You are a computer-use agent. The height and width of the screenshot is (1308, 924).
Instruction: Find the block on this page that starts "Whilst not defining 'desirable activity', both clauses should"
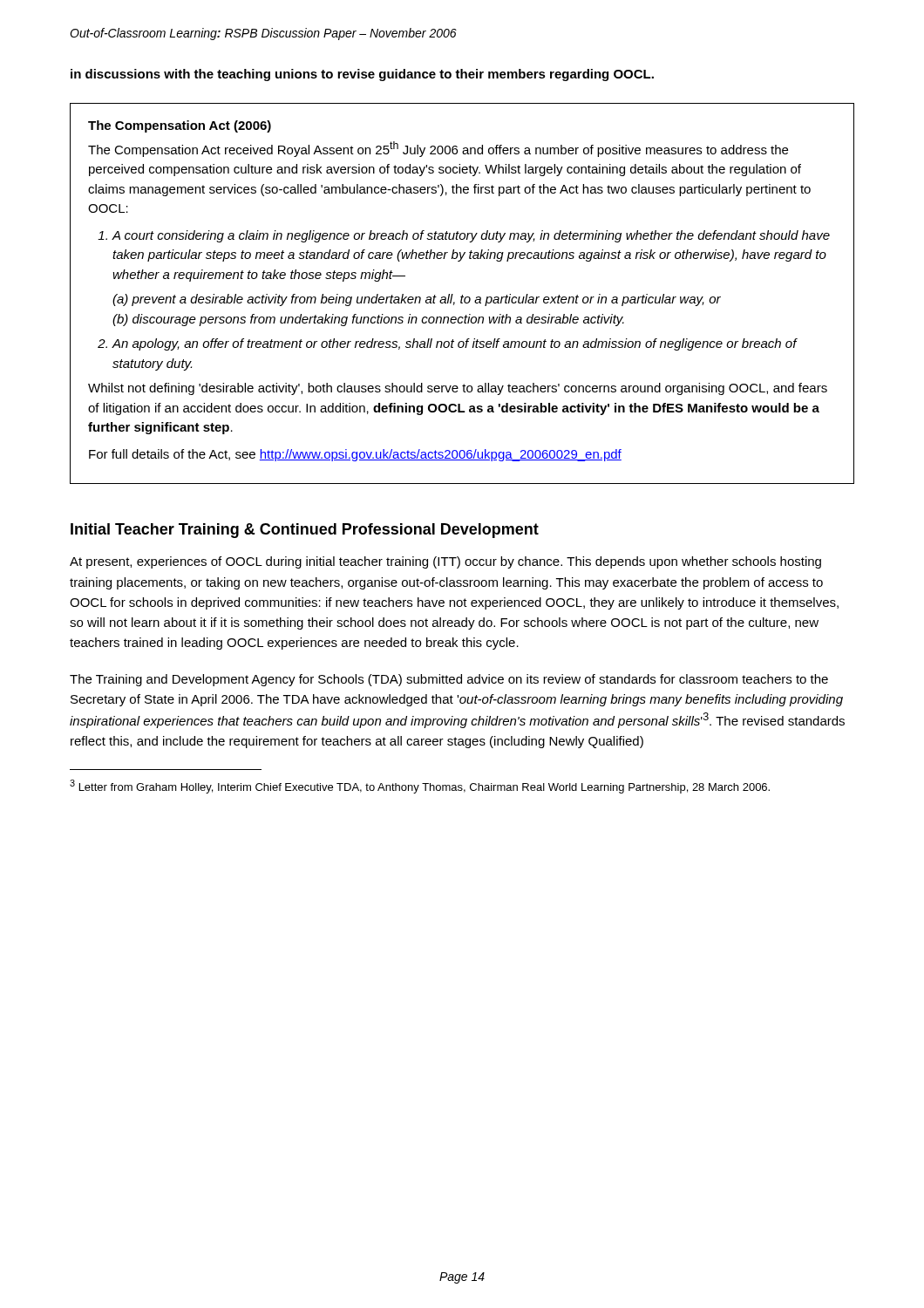click(462, 408)
